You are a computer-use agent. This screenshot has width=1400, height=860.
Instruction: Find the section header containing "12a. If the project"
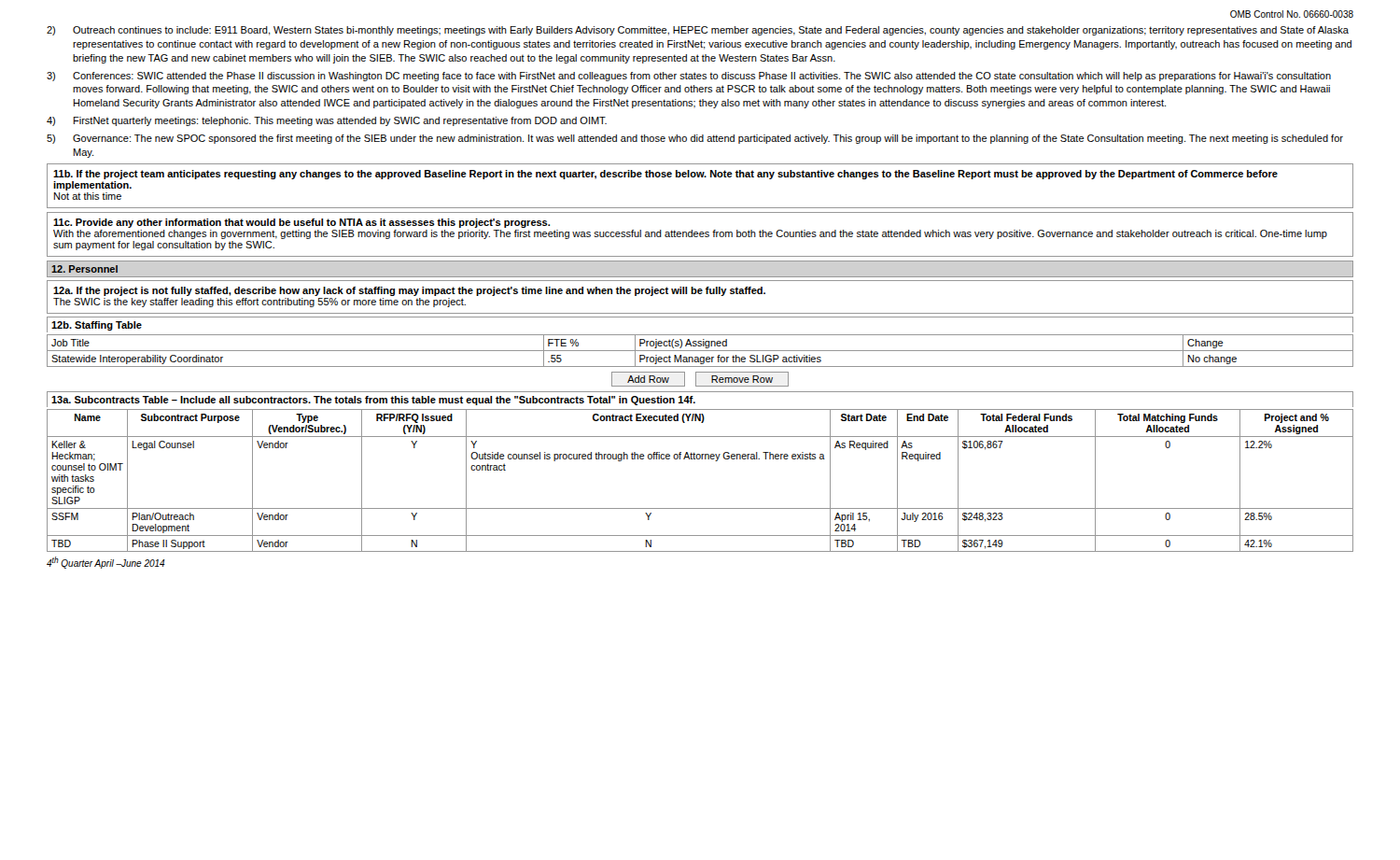[x=700, y=296]
